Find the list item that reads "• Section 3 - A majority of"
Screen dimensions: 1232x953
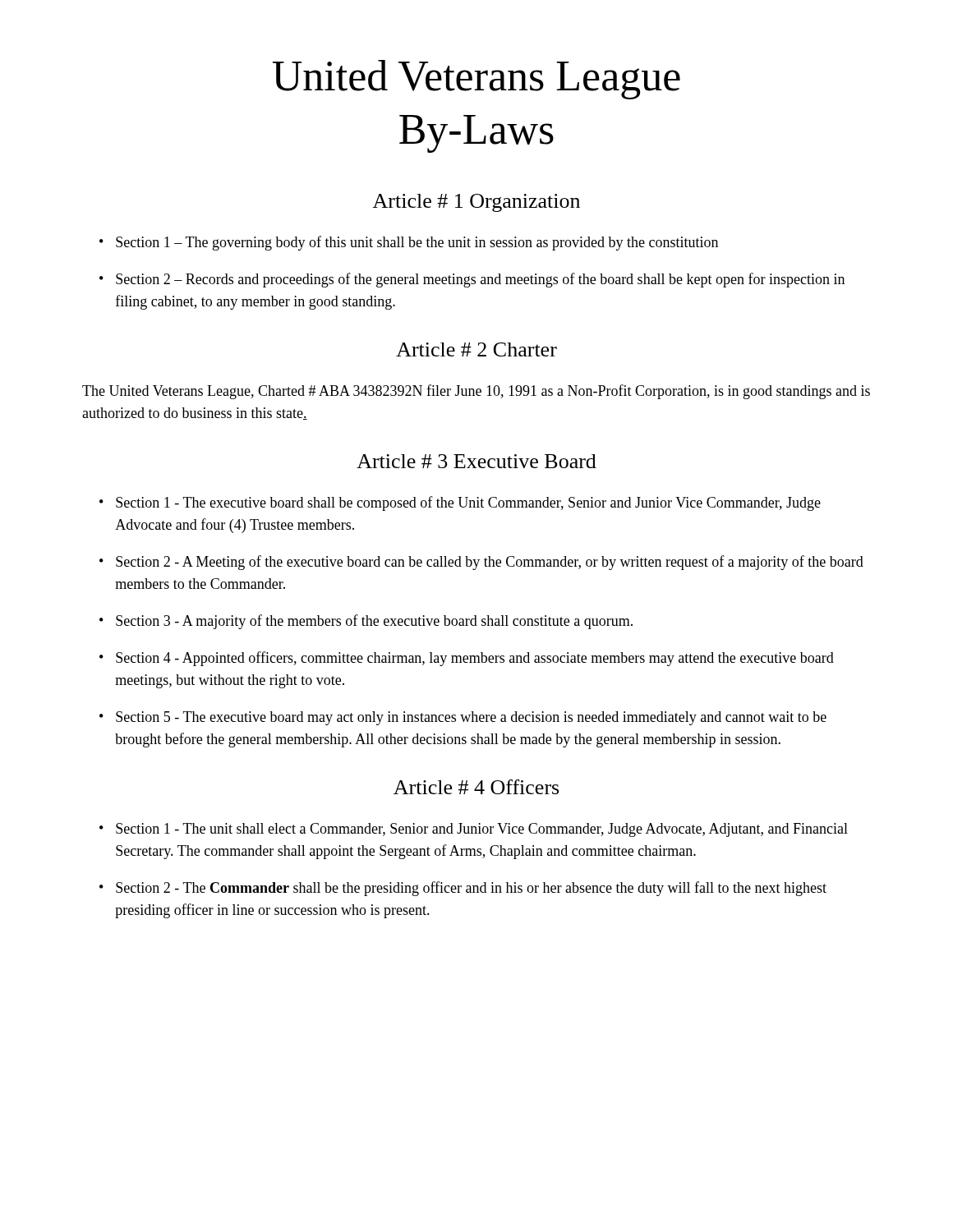[x=366, y=621]
